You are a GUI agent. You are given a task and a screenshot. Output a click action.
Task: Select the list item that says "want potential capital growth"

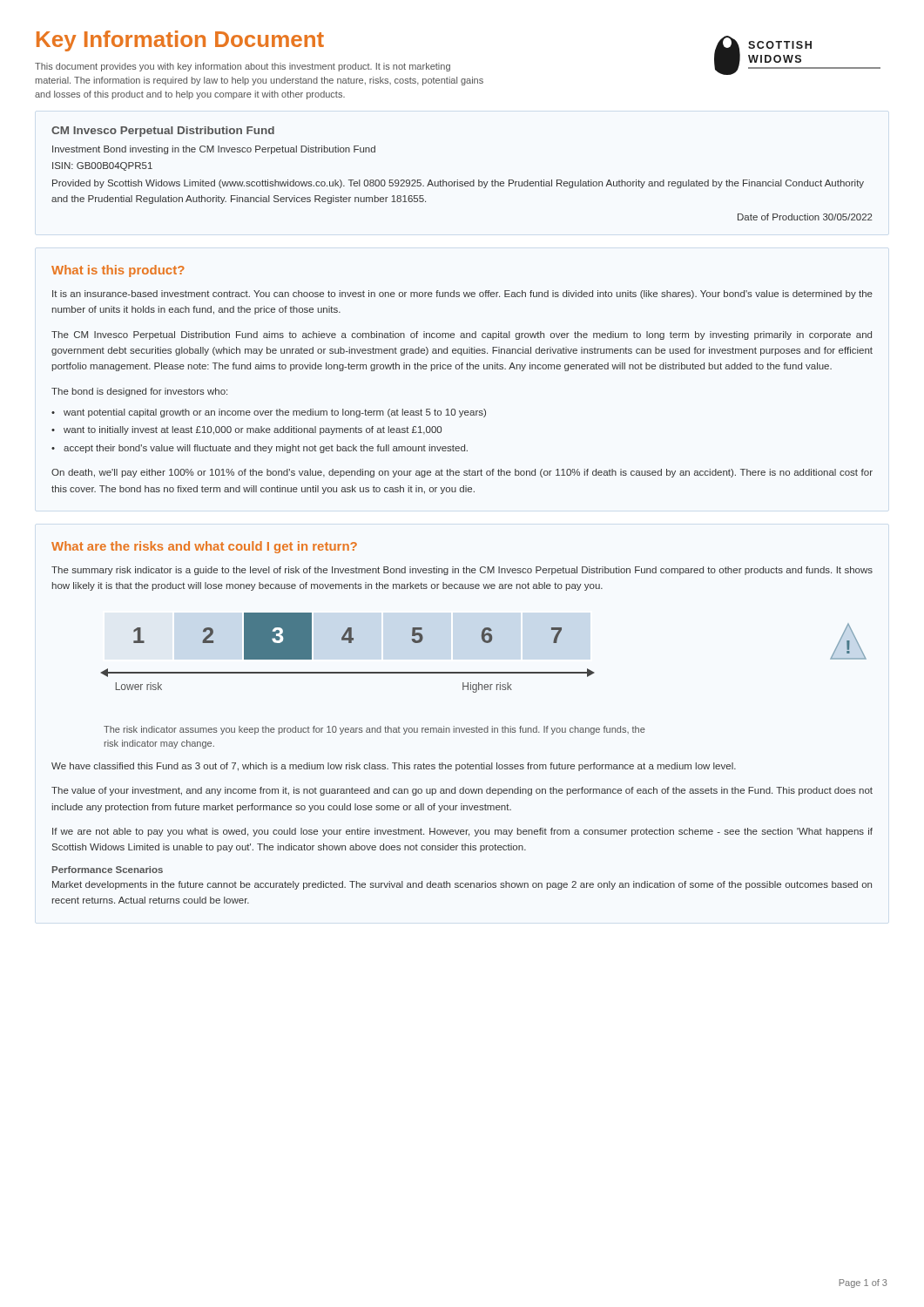275,412
